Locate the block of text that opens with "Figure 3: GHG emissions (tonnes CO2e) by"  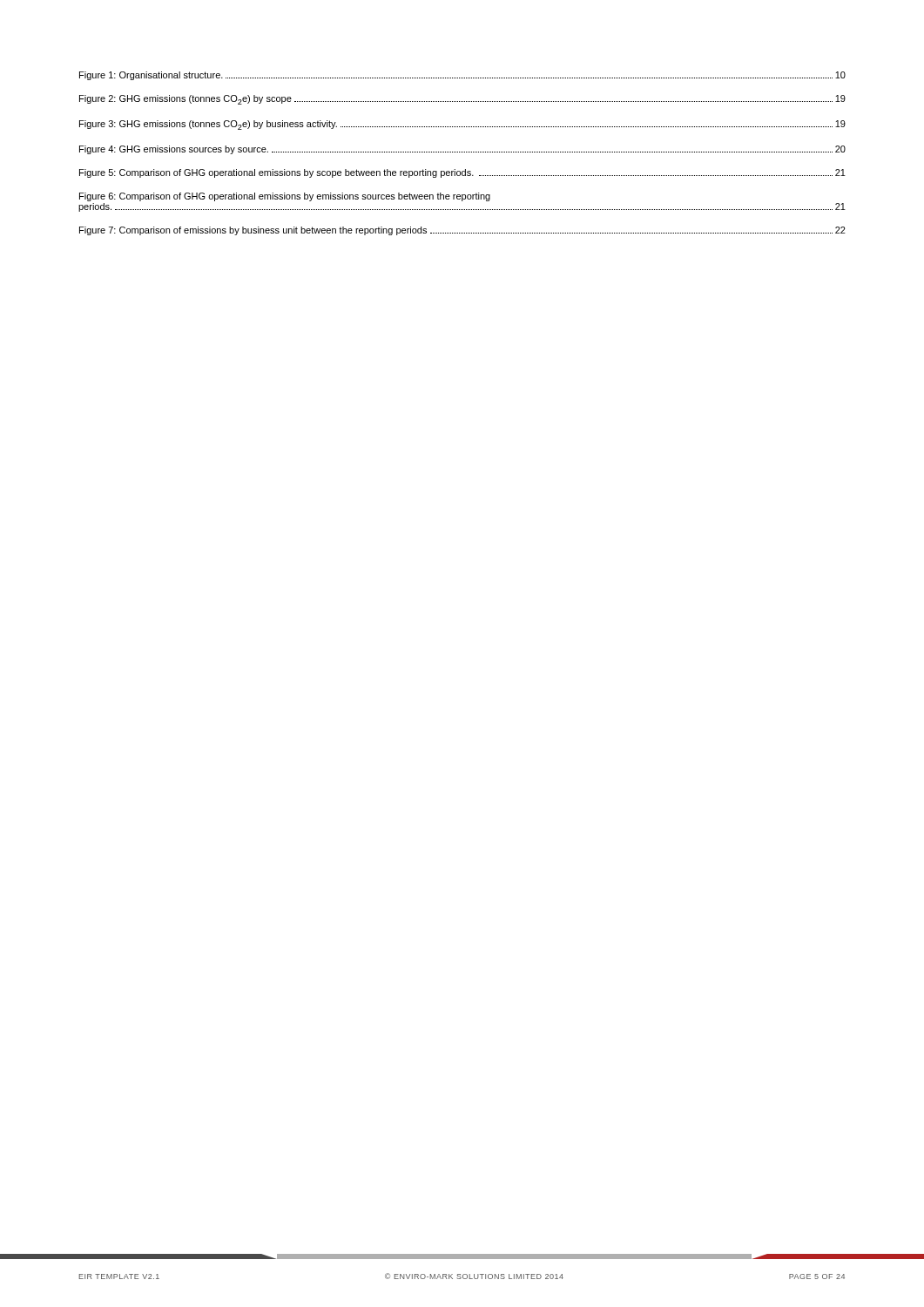[462, 125]
